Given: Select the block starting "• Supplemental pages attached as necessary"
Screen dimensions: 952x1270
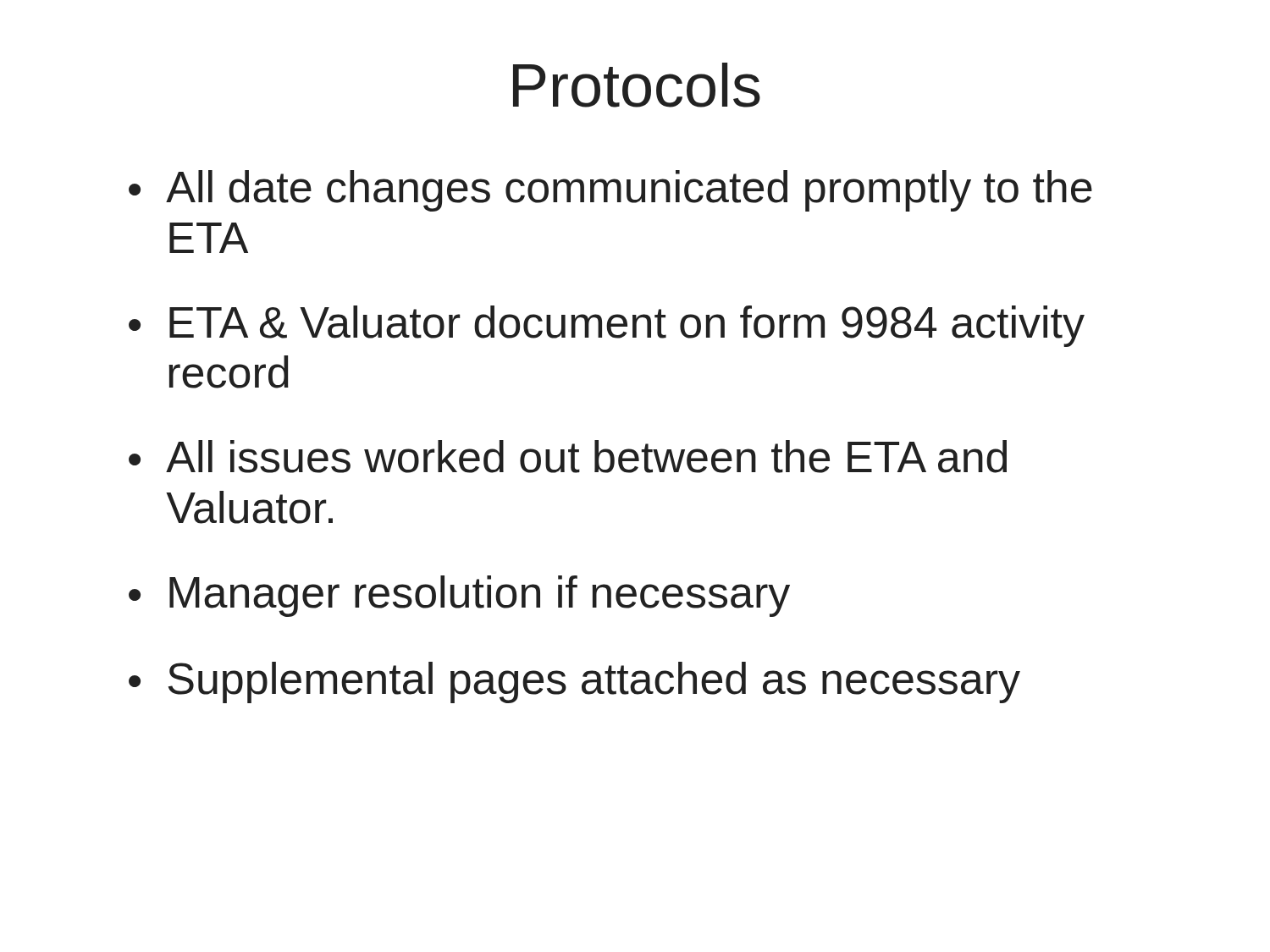Looking at the screenshot, I should pyautogui.click(x=574, y=680).
